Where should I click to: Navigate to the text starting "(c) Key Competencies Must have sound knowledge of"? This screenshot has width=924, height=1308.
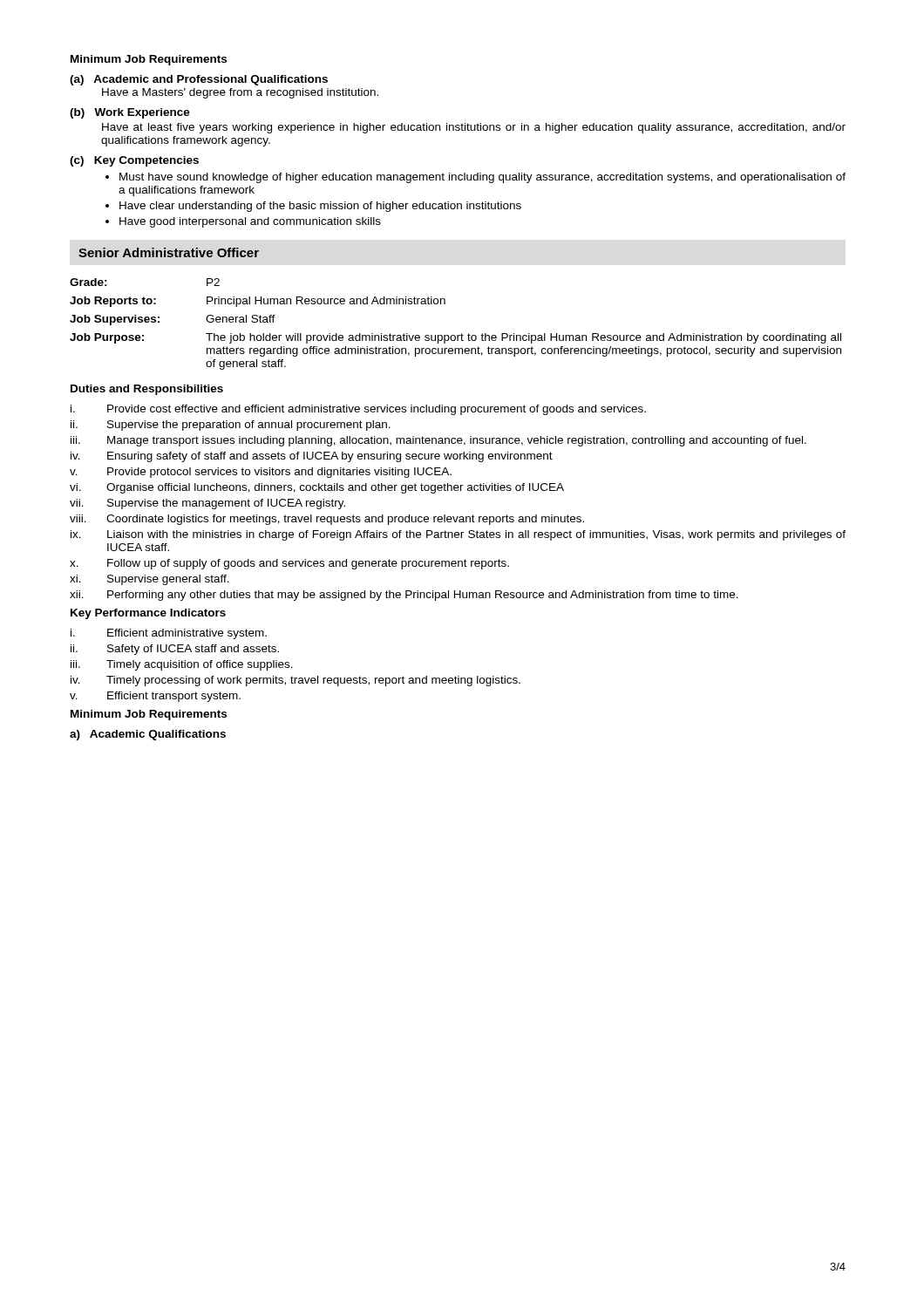click(x=458, y=191)
